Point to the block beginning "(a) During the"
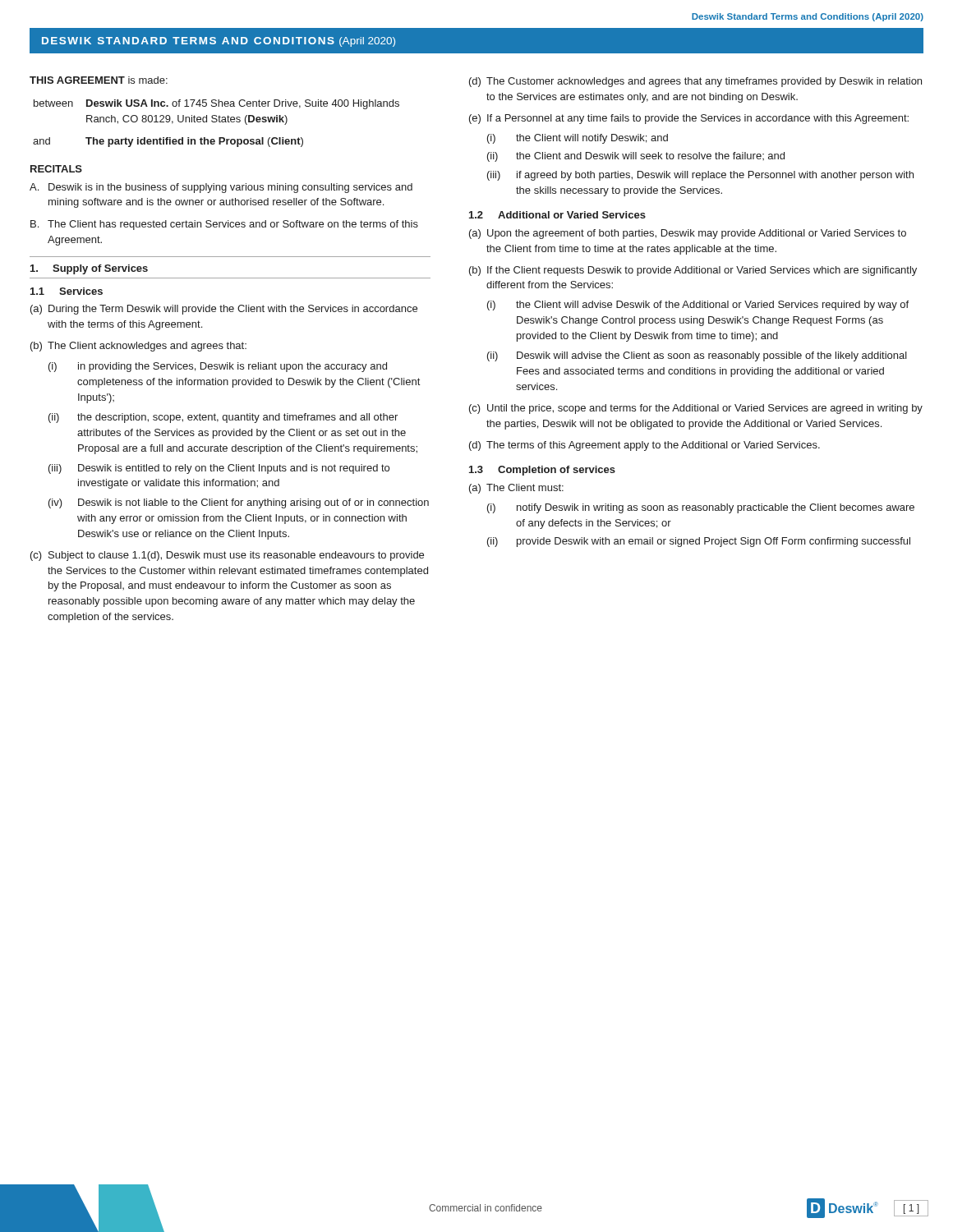The height and width of the screenshot is (1232, 953). [230, 317]
